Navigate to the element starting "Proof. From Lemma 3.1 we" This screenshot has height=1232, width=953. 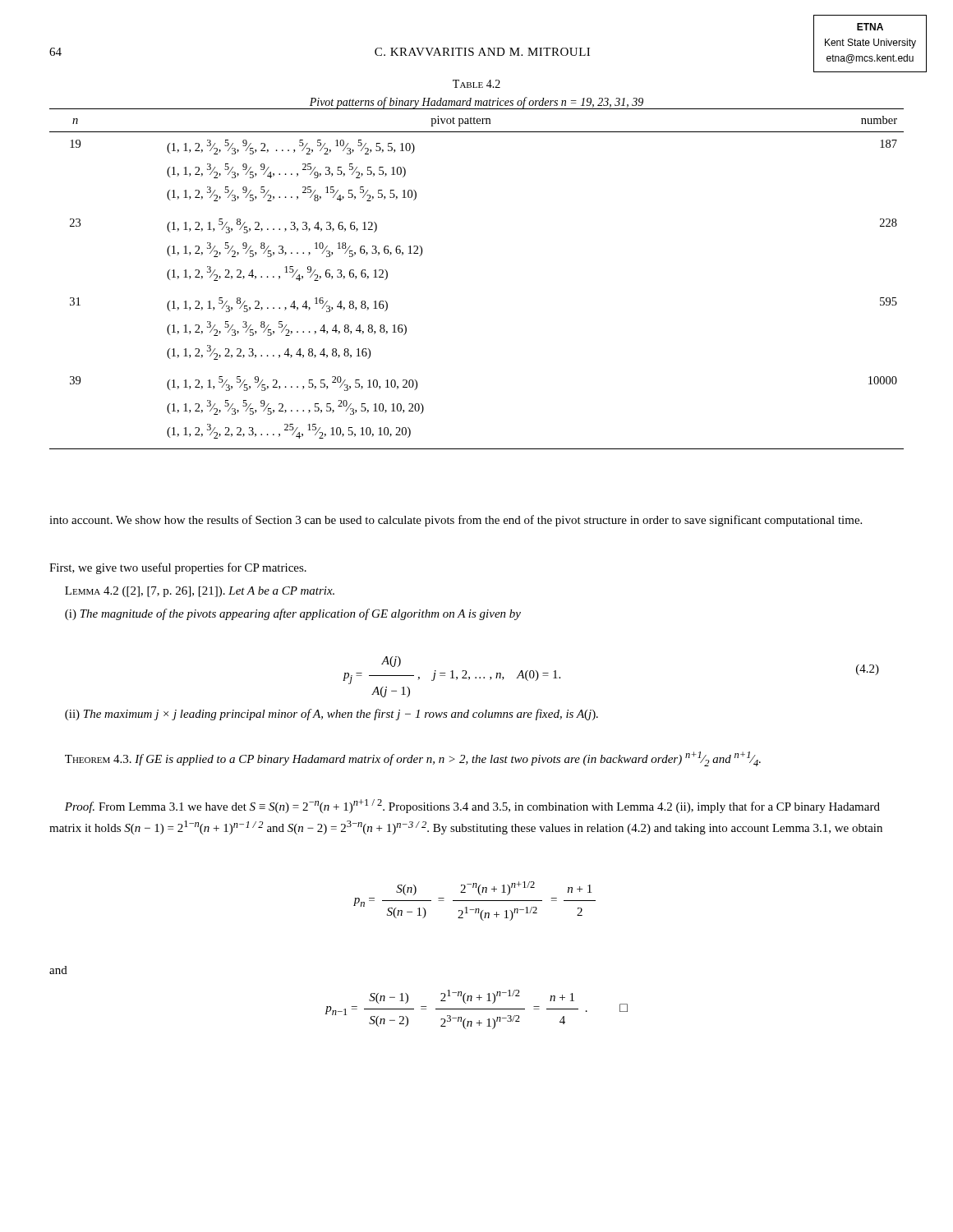coord(466,816)
